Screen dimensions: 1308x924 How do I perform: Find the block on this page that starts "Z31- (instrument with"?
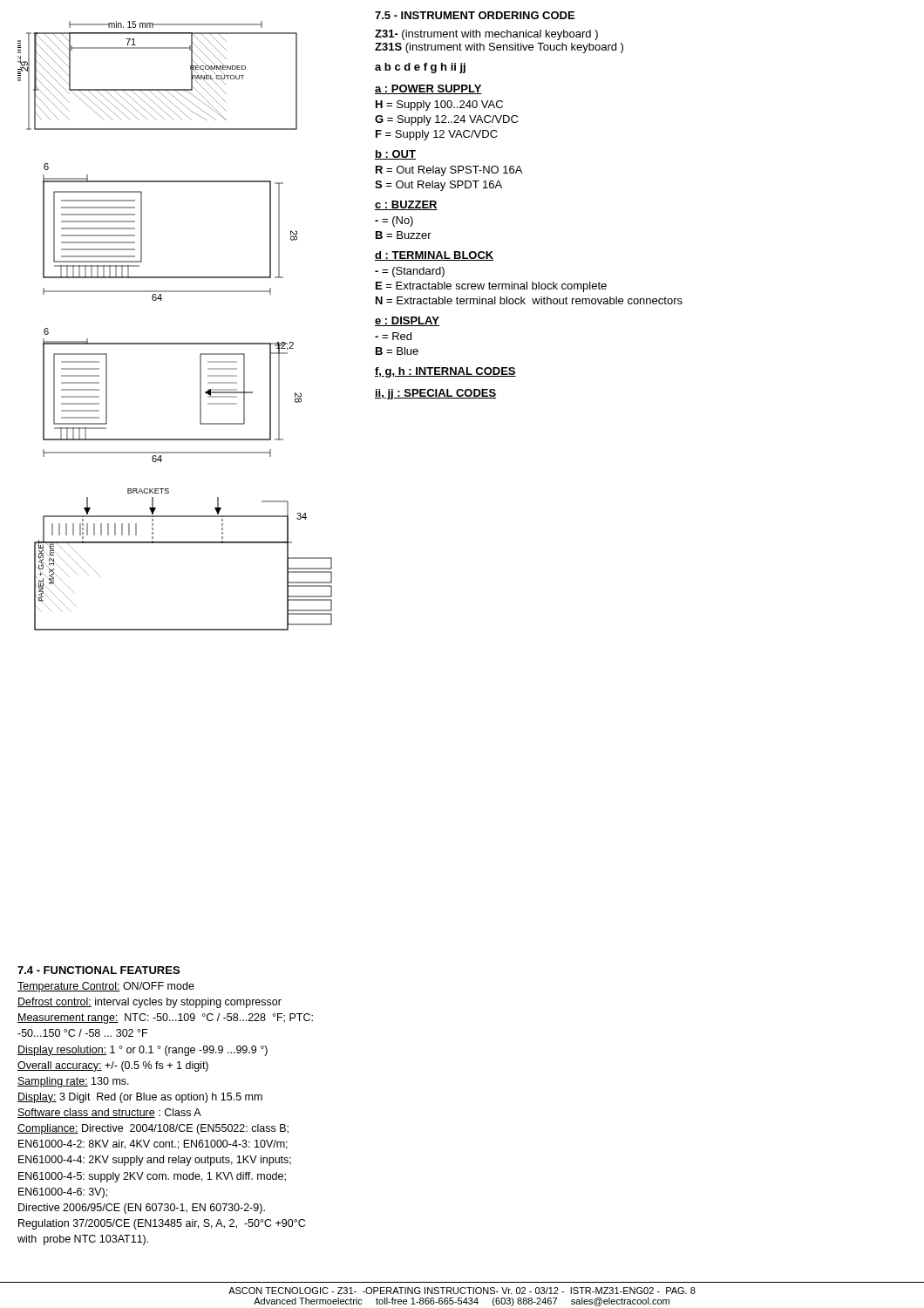pos(499,40)
